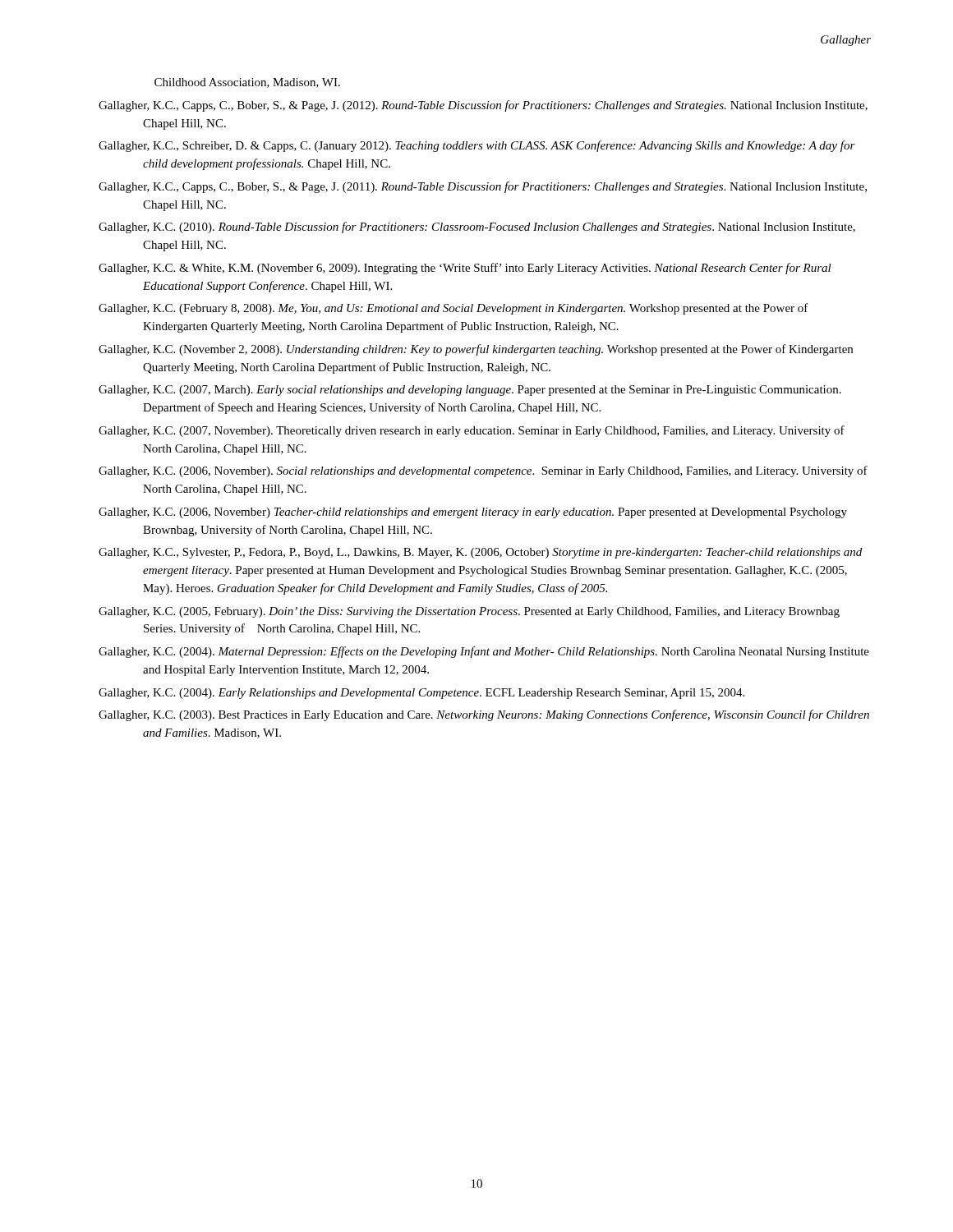Screen dimensions: 1232x953
Task: Find "Childhood Association, Madison, WI." on this page
Action: (220, 82)
